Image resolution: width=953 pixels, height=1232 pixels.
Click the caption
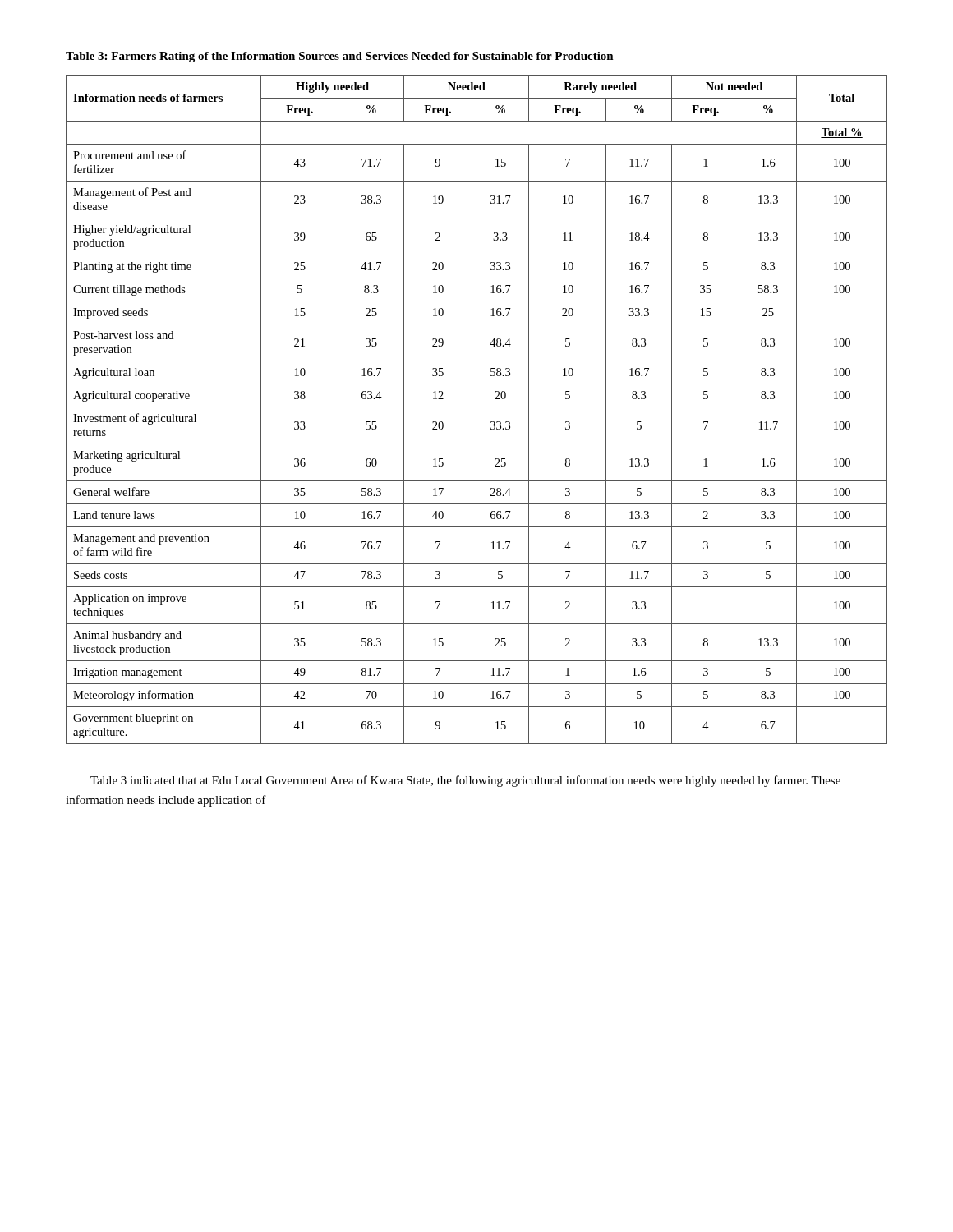point(340,56)
